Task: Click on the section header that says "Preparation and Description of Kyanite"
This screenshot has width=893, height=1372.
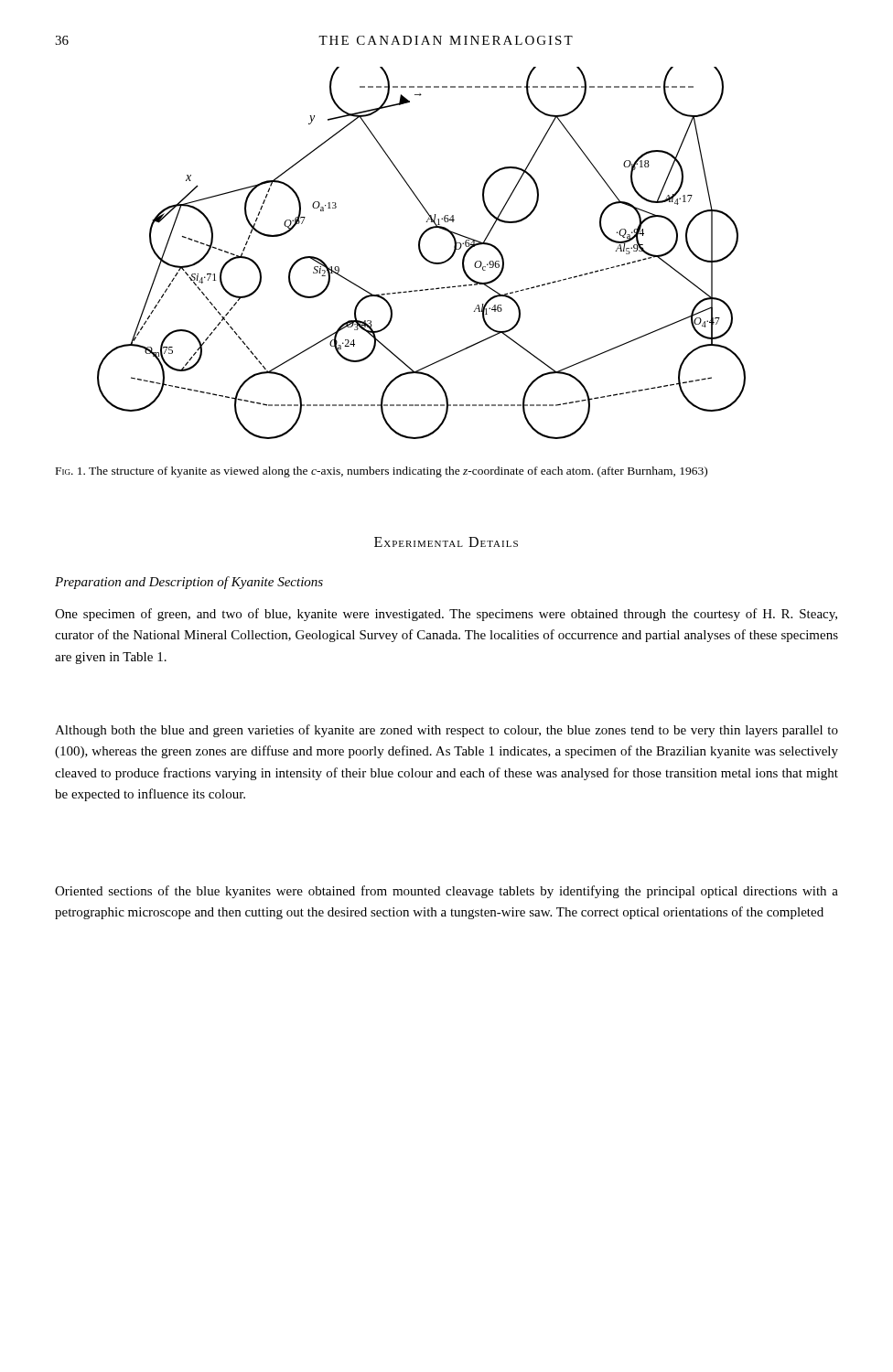Action: [189, 582]
